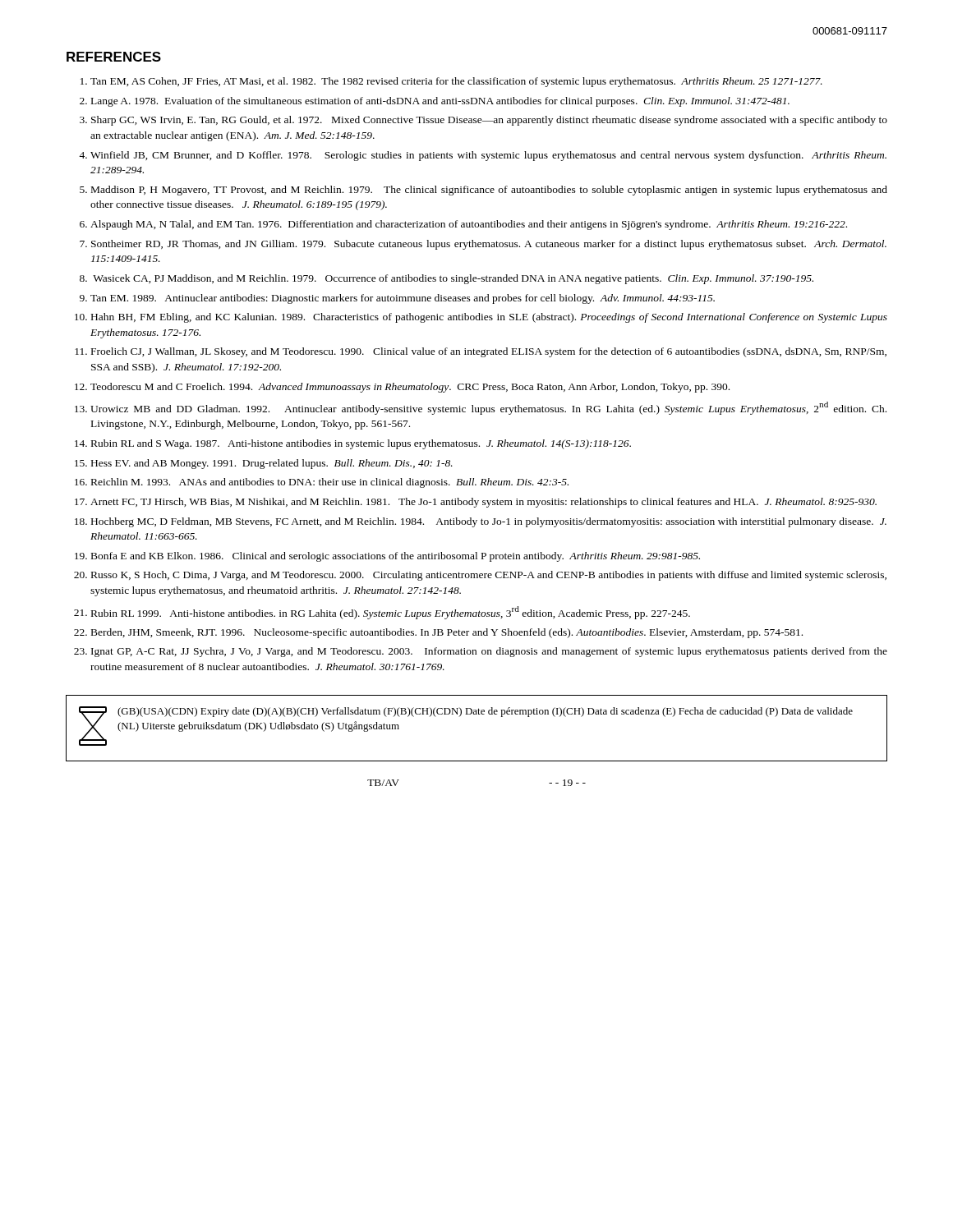Screen dimensions: 1232x953
Task: Select the text starting "Rubin RL and S Waga. 1987."
Action: click(361, 443)
